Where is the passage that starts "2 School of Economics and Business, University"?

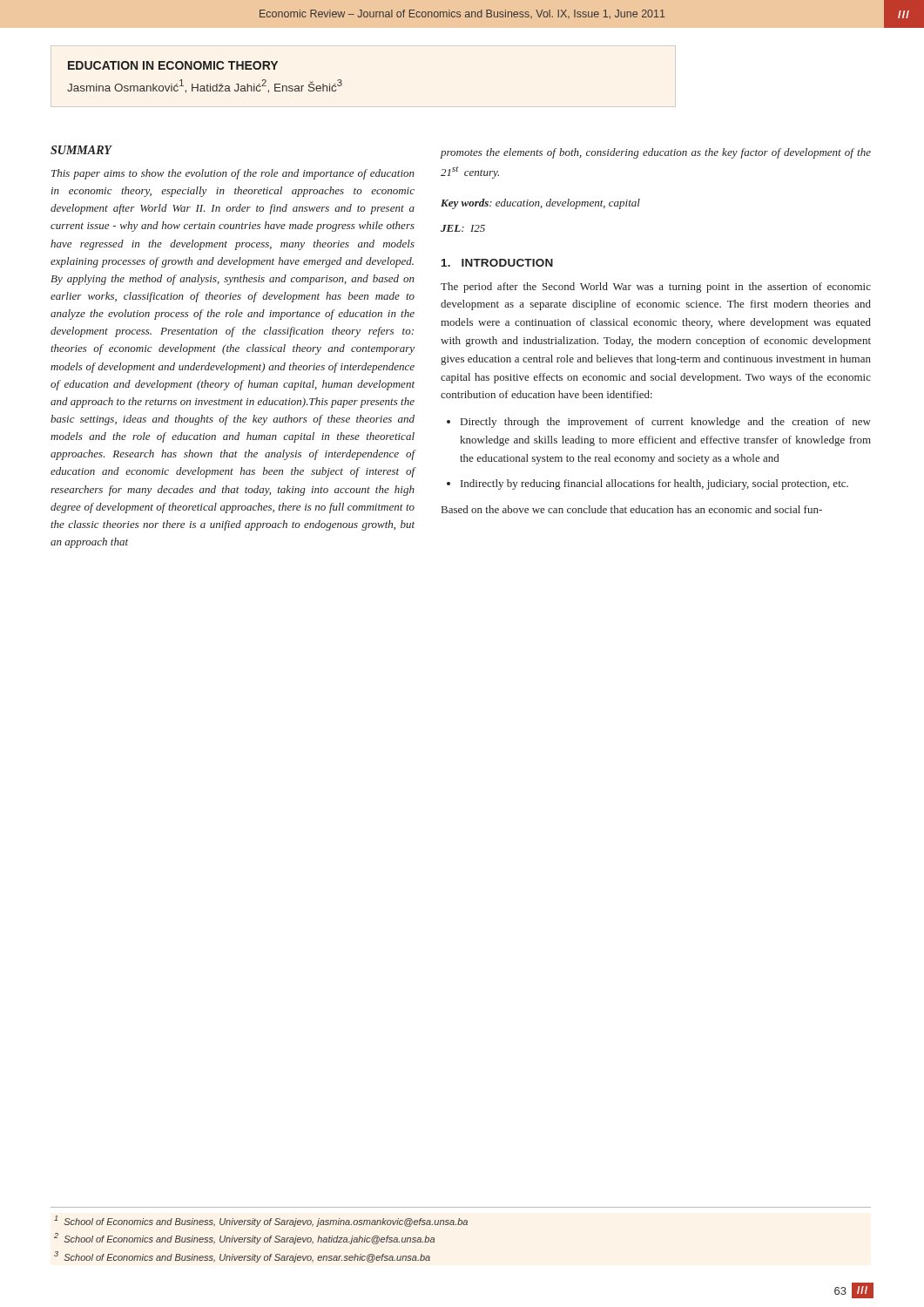[x=244, y=1238]
